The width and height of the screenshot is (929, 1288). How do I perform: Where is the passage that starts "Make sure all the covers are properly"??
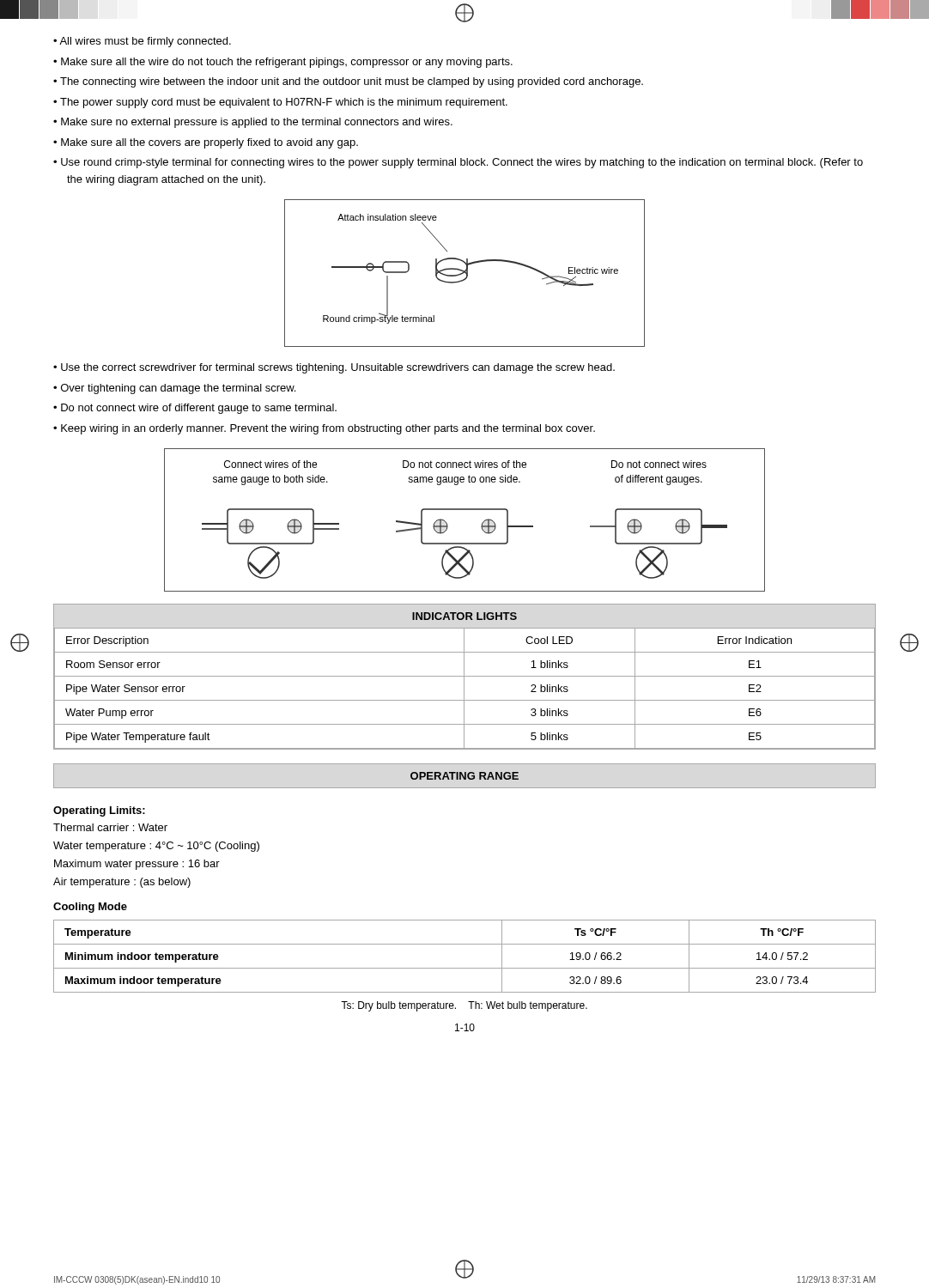(x=209, y=142)
